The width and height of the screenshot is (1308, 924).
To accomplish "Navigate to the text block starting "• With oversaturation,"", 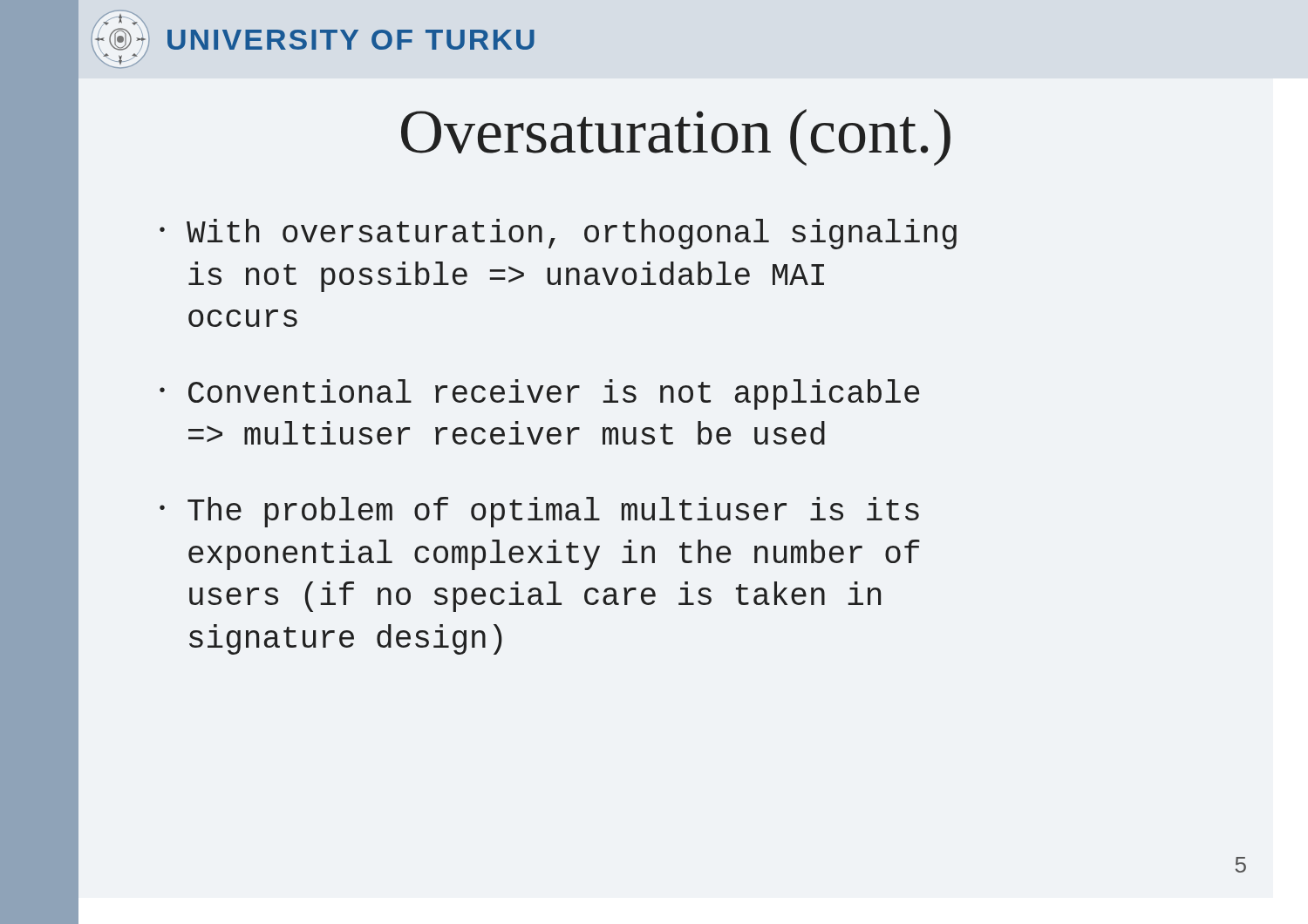I will point(558,277).
